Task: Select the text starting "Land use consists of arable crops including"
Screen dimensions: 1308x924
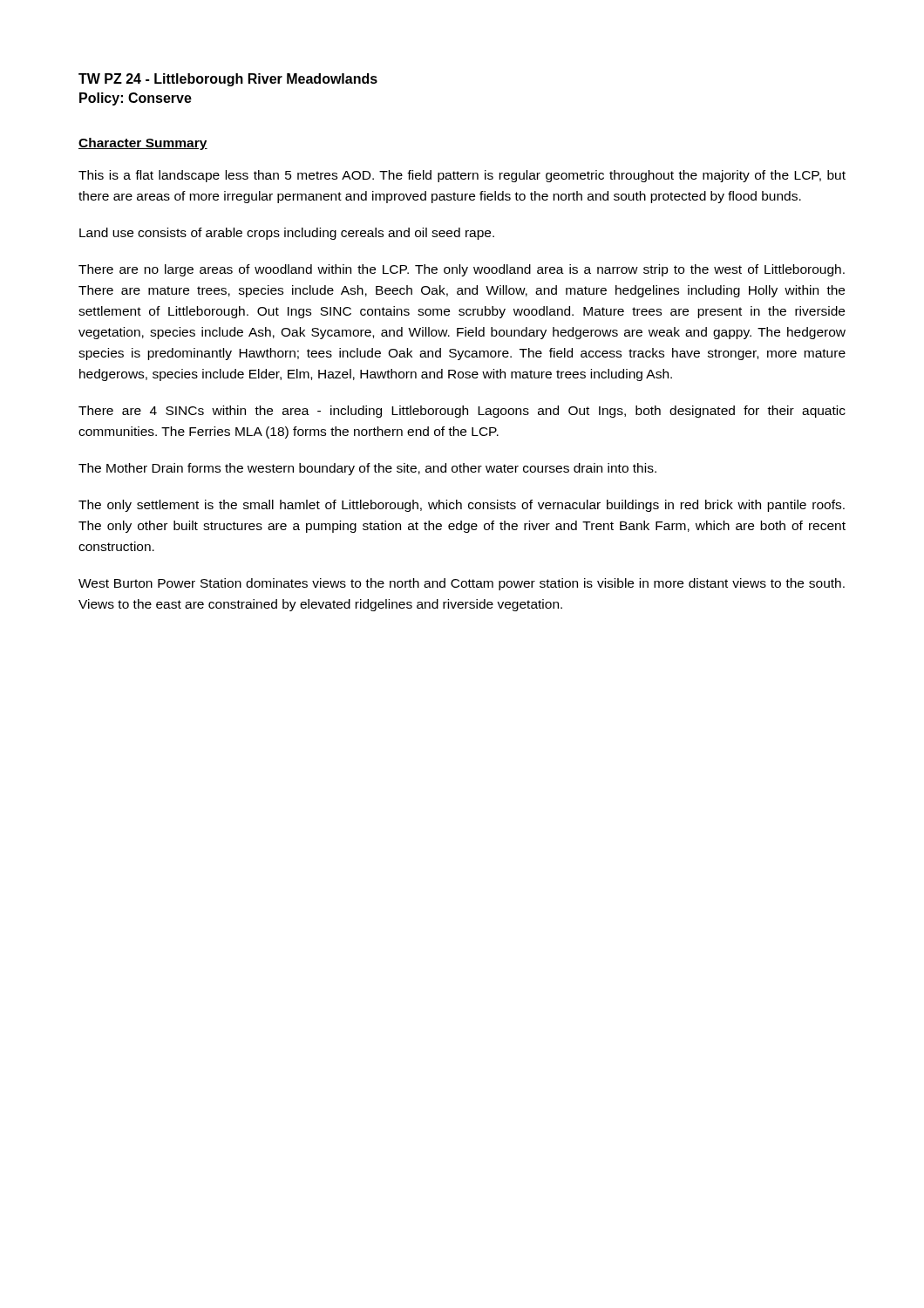Action: point(287,232)
